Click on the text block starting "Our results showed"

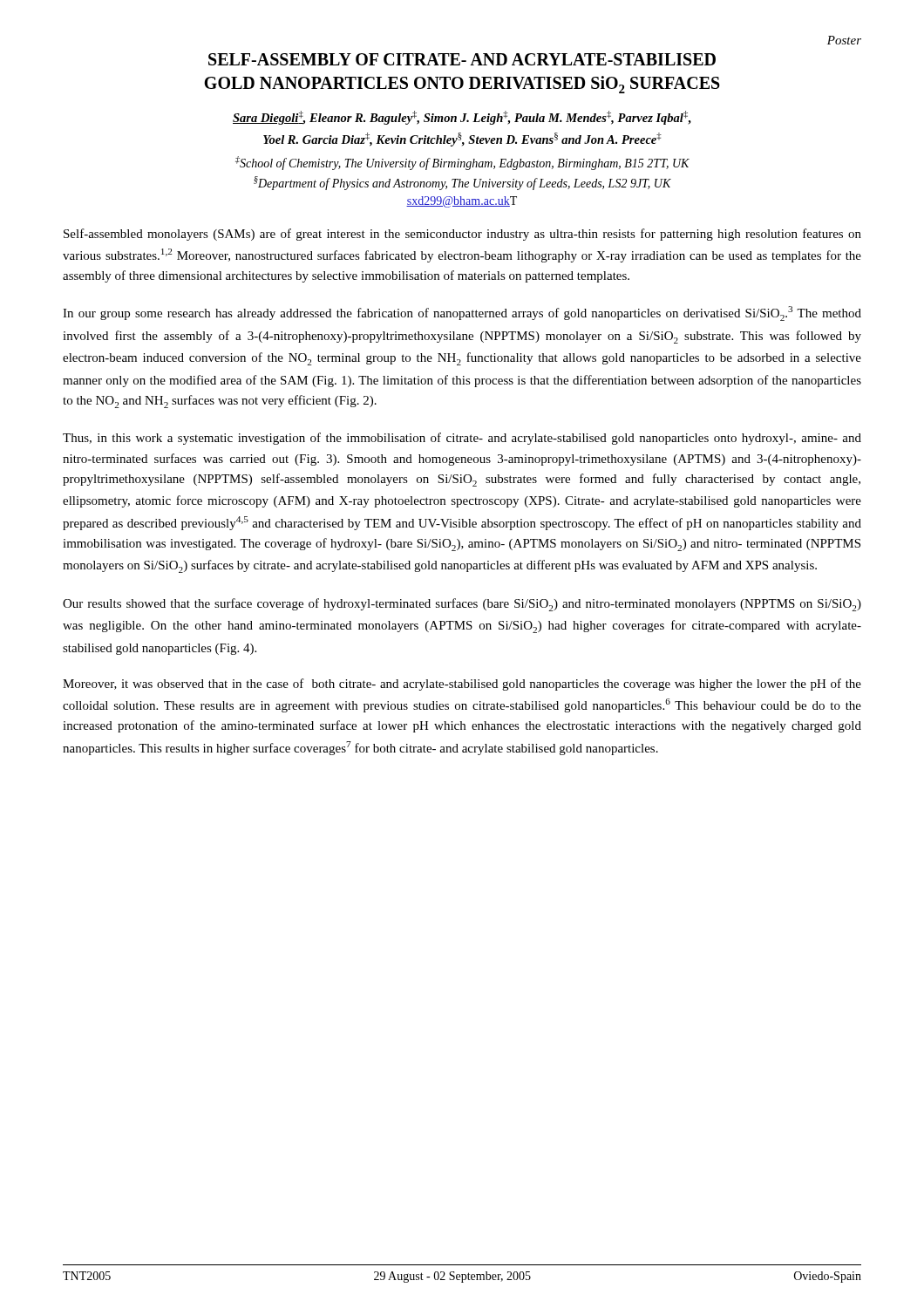point(462,625)
